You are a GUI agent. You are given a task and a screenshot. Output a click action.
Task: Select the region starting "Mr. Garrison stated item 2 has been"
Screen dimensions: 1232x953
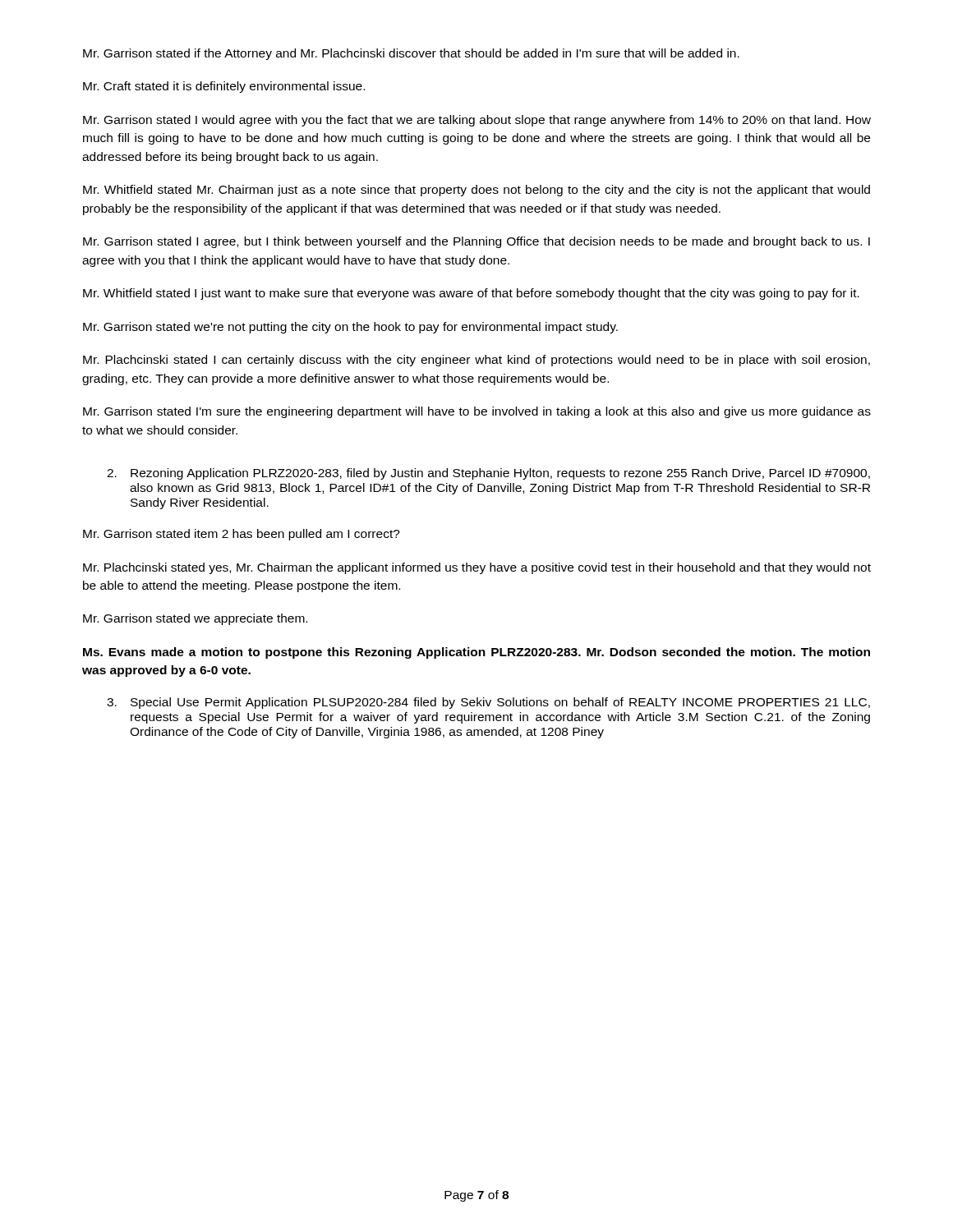(x=241, y=534)
